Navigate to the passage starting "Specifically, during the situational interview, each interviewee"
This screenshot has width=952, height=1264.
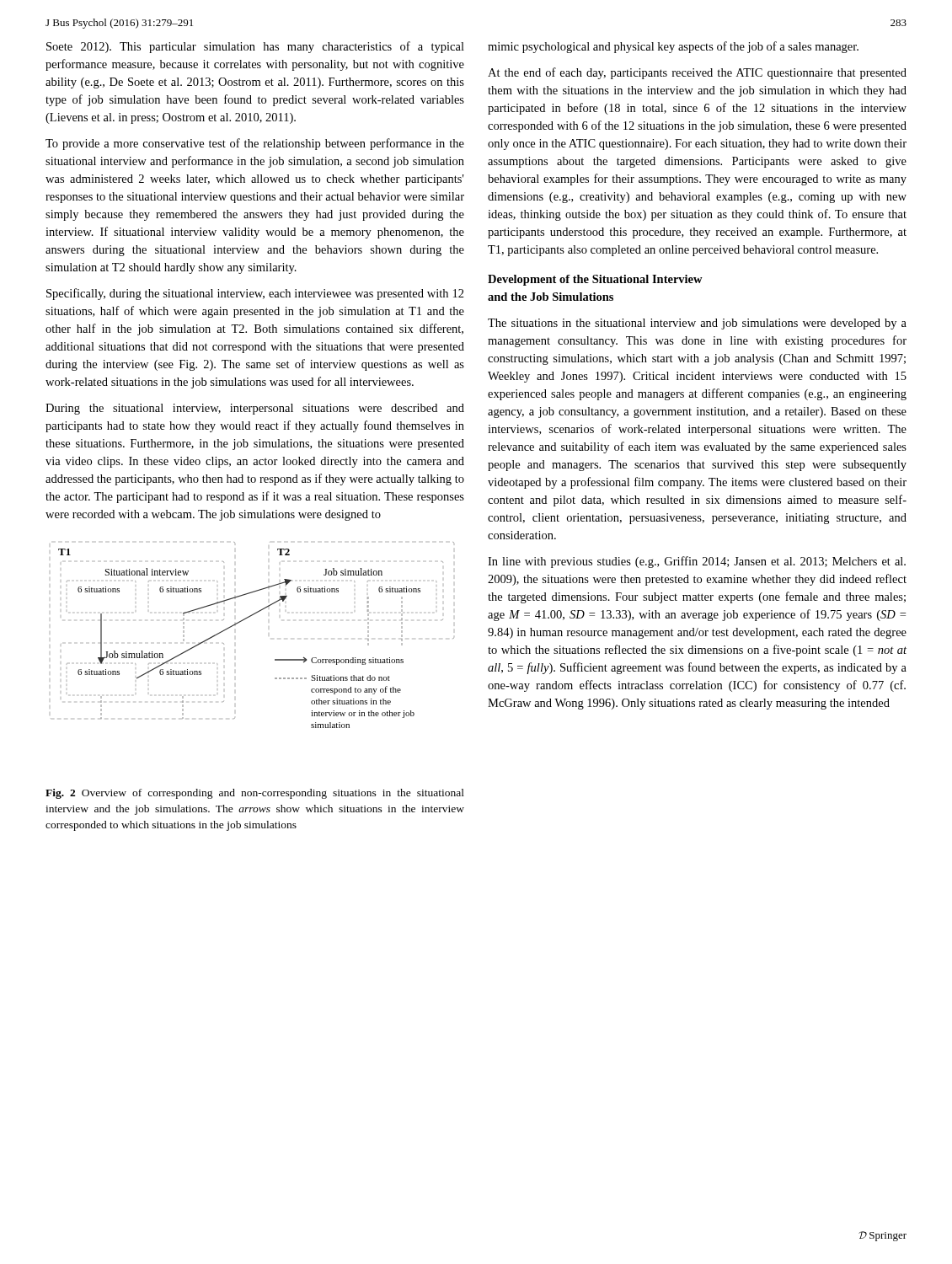(x=255, y=338)
